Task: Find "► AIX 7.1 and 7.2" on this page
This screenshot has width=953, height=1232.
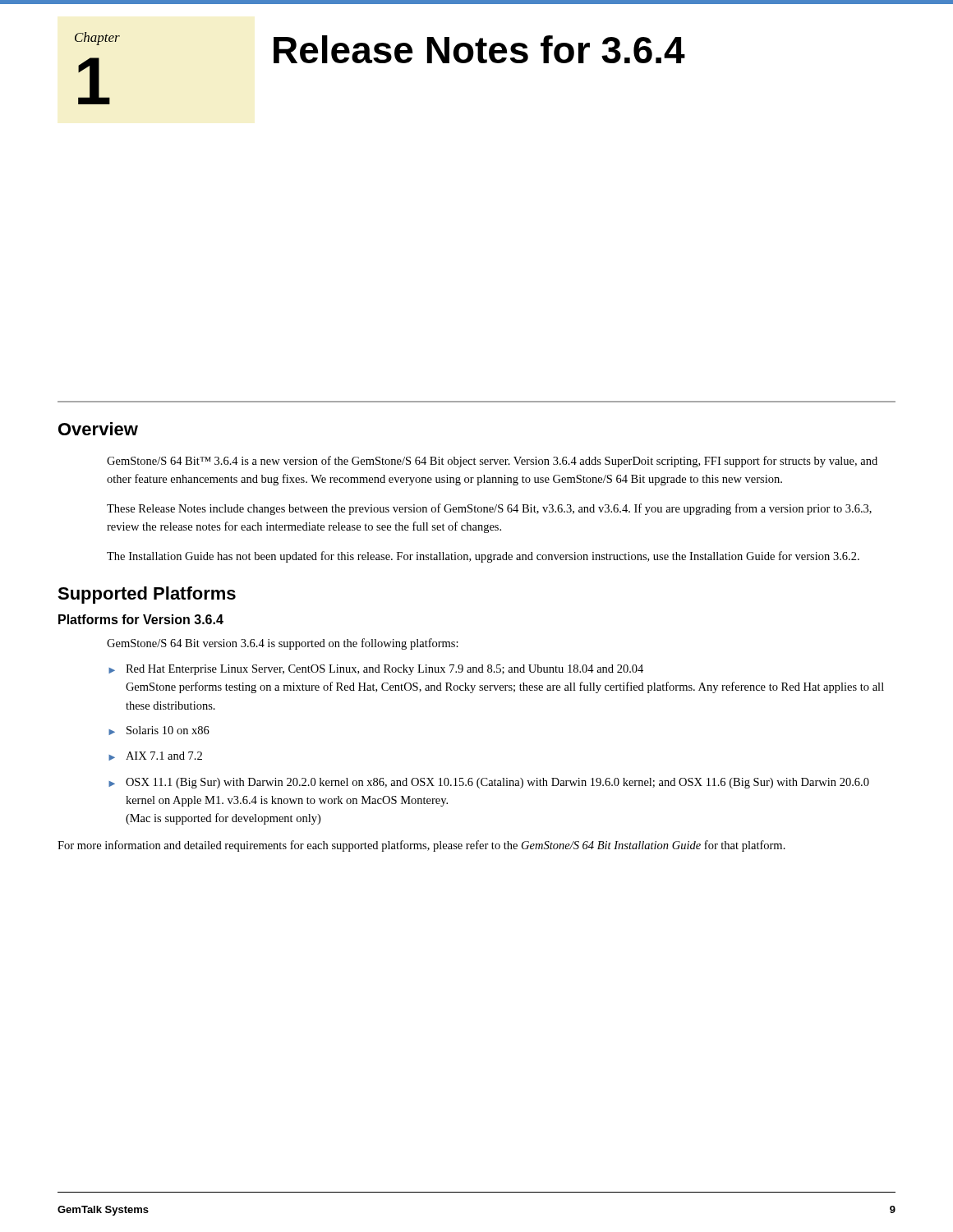Action: 155,756
